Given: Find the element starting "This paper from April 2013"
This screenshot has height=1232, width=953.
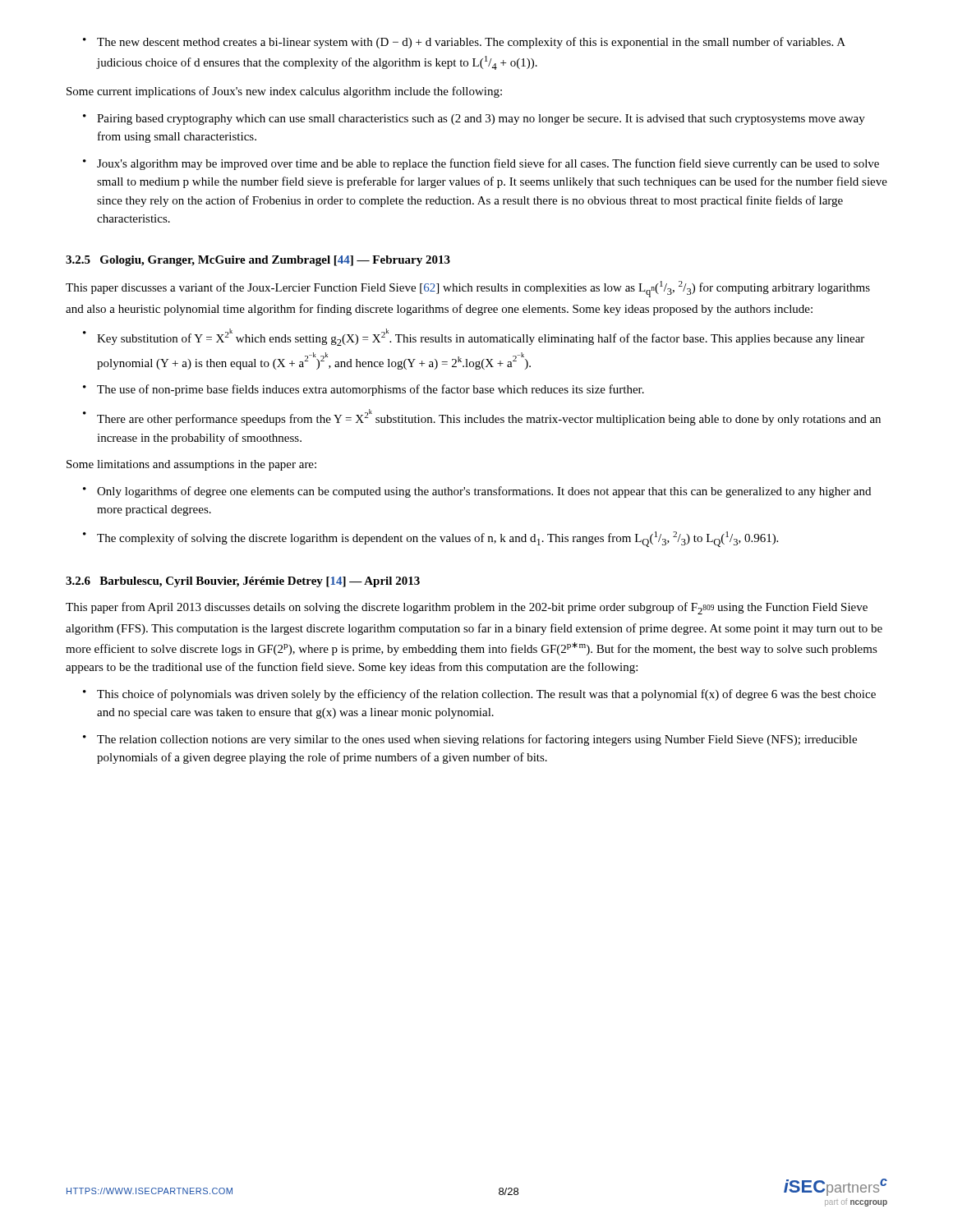Looking at the screenshot, I should pos(474,637).
